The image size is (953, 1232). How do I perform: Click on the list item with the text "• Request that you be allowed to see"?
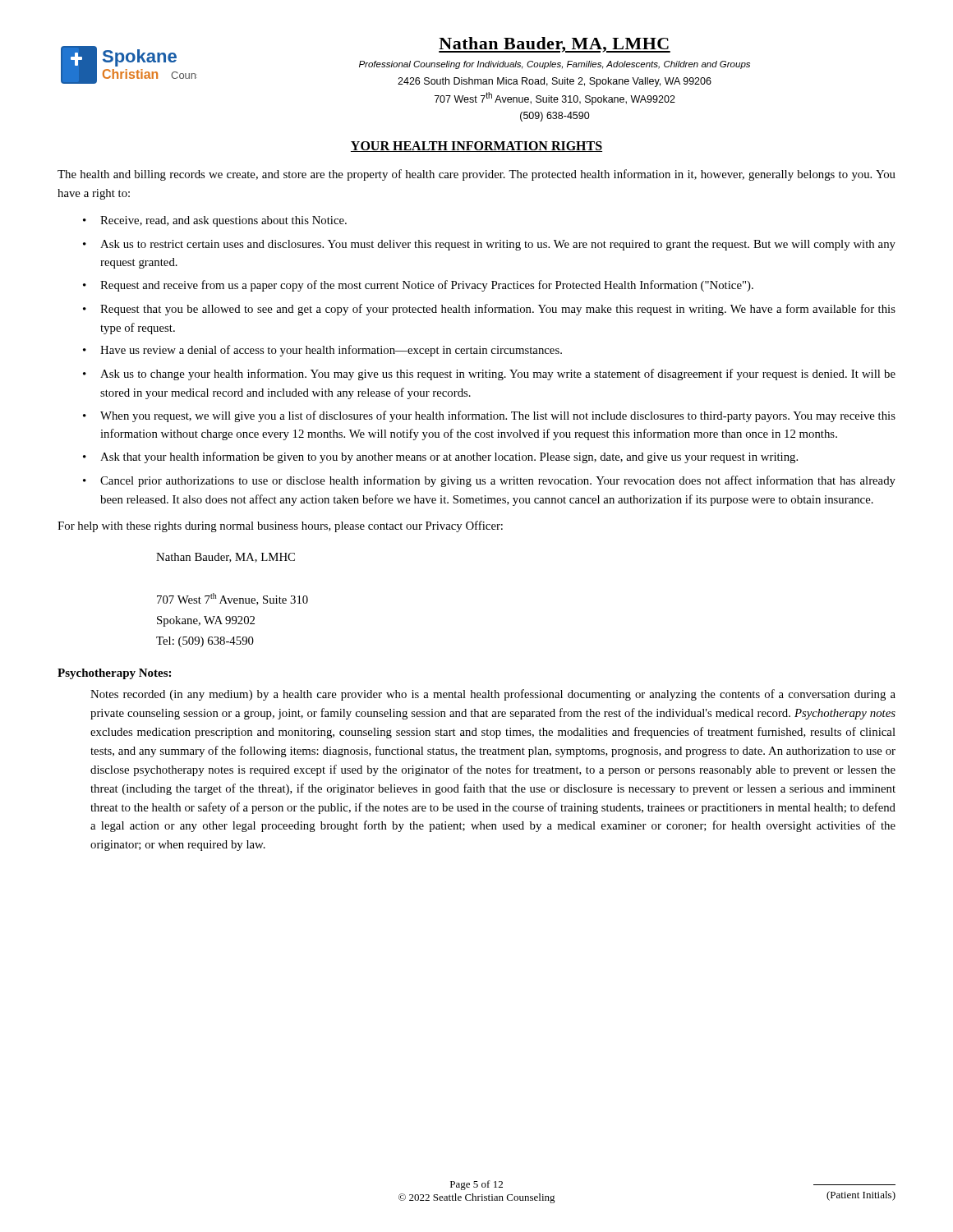(489, 318)
